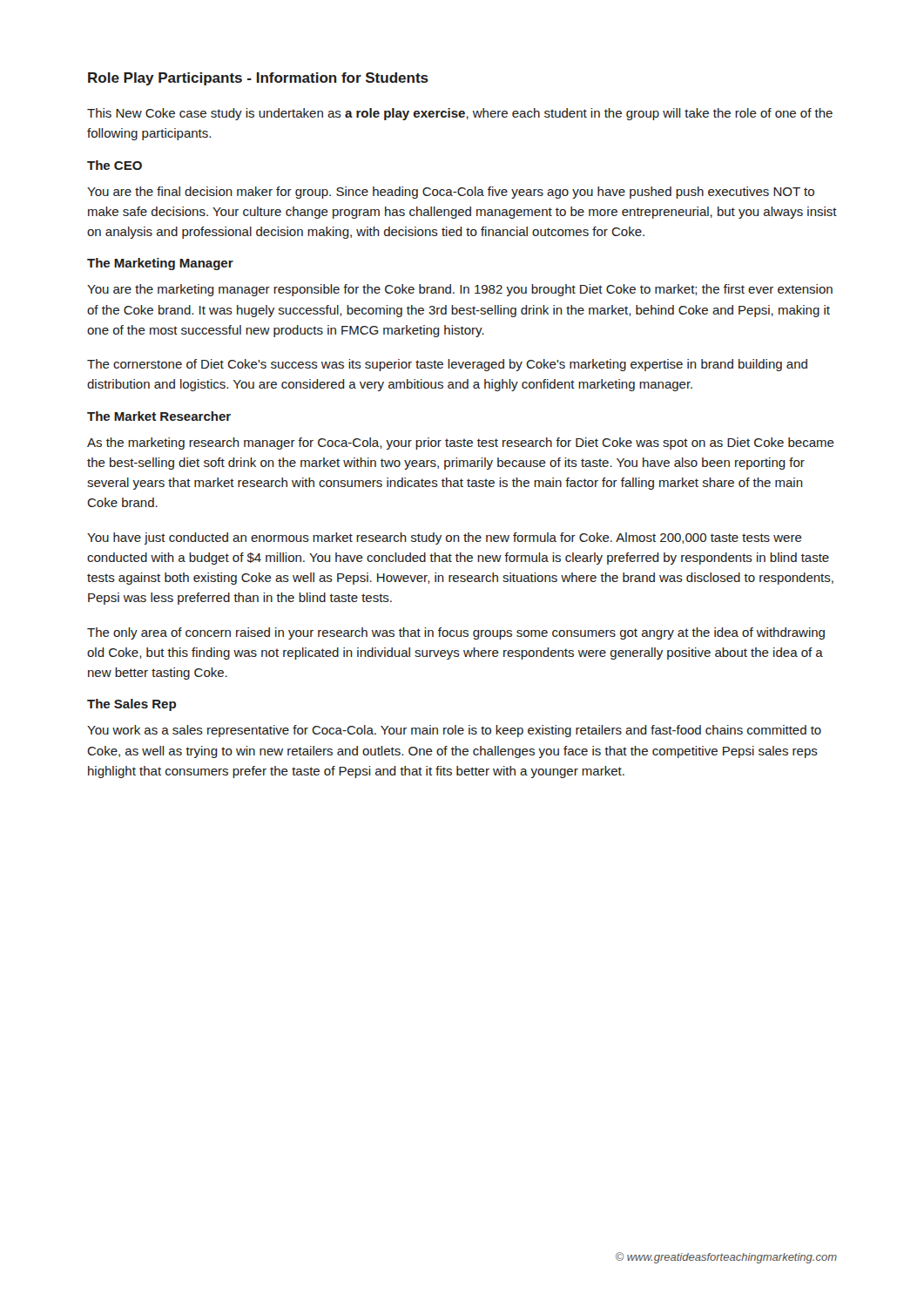Viewport: 924px width, 1307px height.
Task: Click the passage that begins "This New Coke case"
Action: (460, 123)
